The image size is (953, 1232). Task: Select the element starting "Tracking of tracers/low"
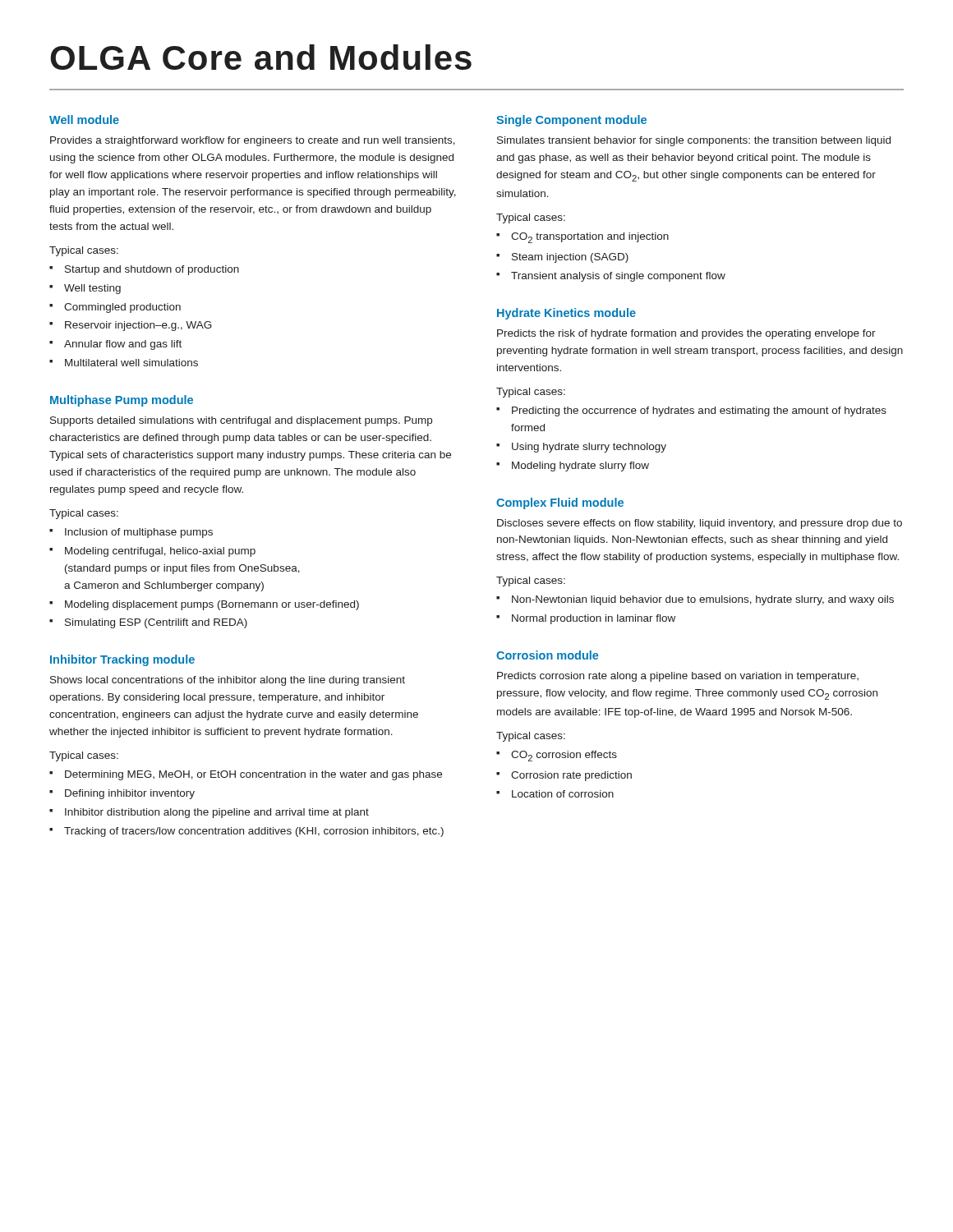pyautogui.click(x=254, y=831)
